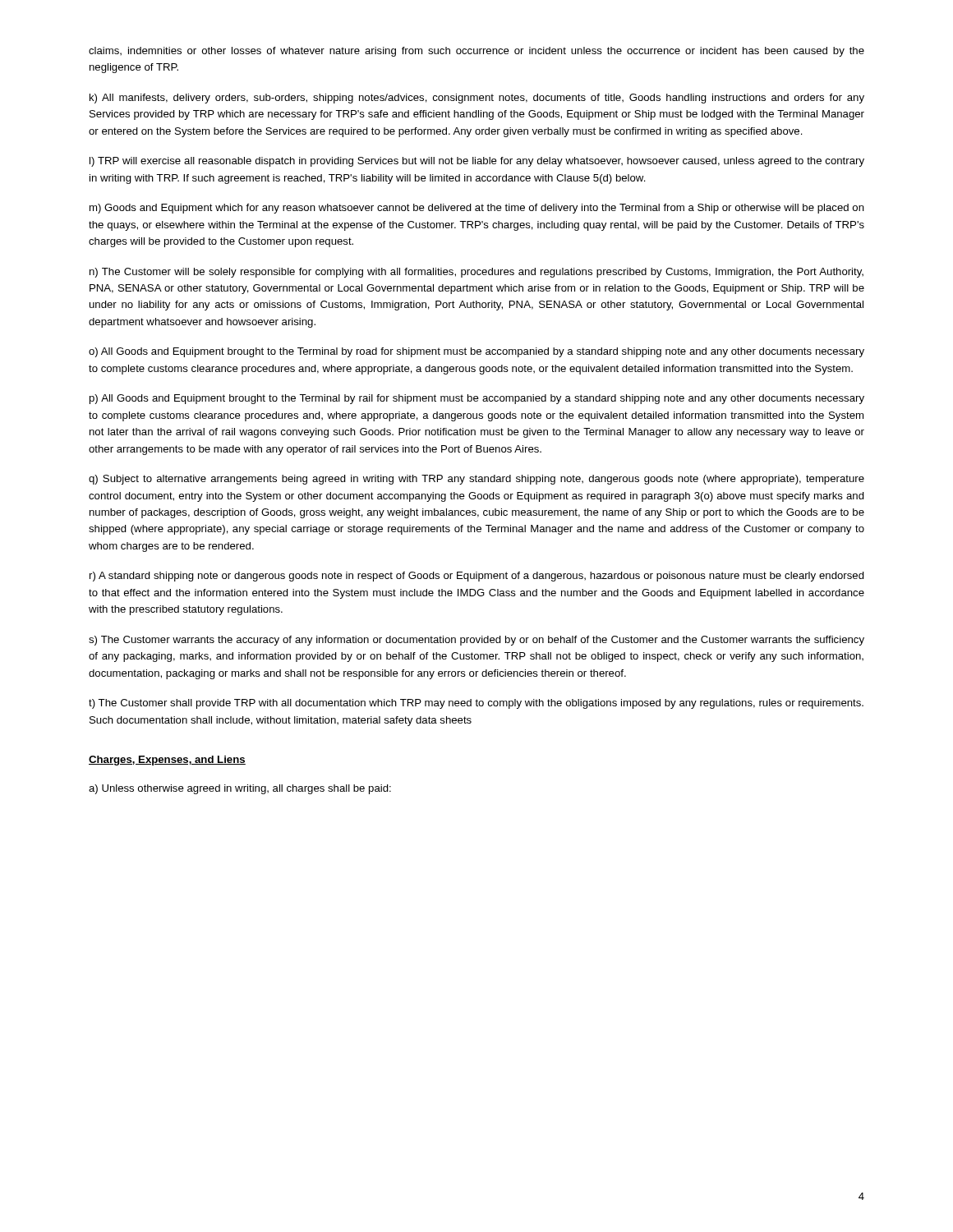
Task: Locate the text block containing "q) Subject to alternative"
Action: (x=476, y=512)
